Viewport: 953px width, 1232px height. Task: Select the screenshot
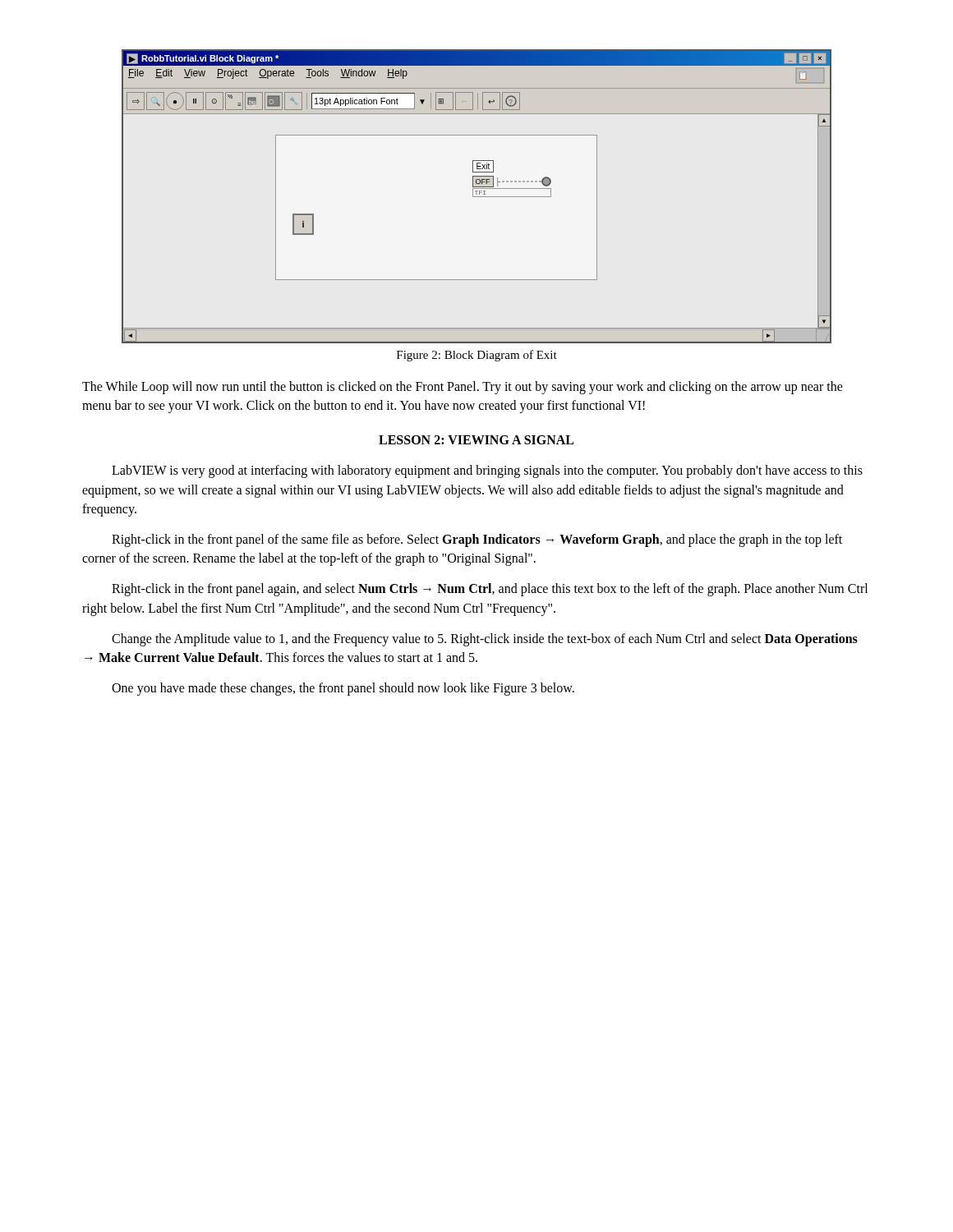[x=476, y=211]
